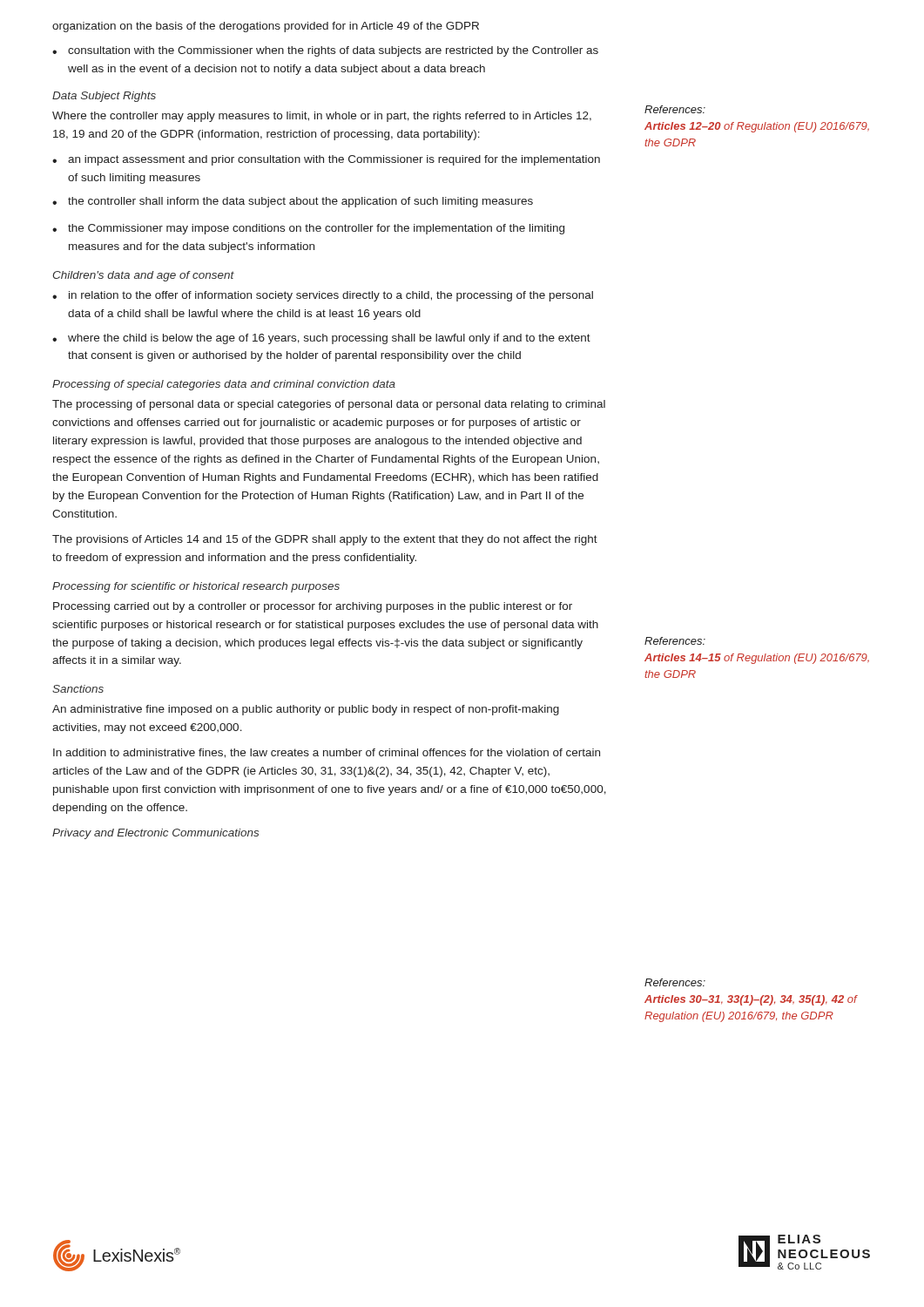This screenshot has height=1307, width=924.
Task: Find the block on this page that starts "• an impact assessment and prior consultation"
Action: [331, 169]
